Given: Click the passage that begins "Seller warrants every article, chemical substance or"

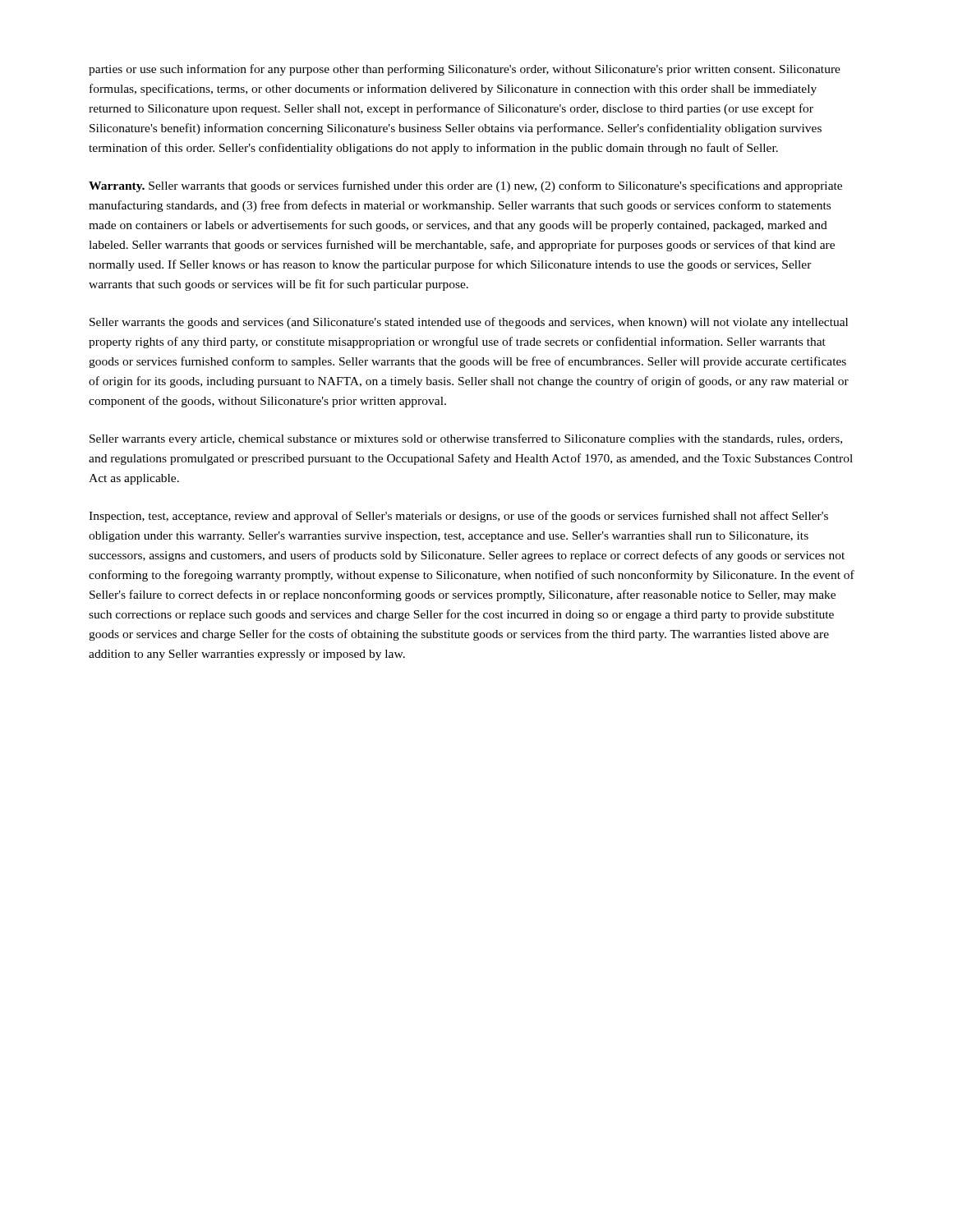Looking at the screenshot, I should pos(471,458).
